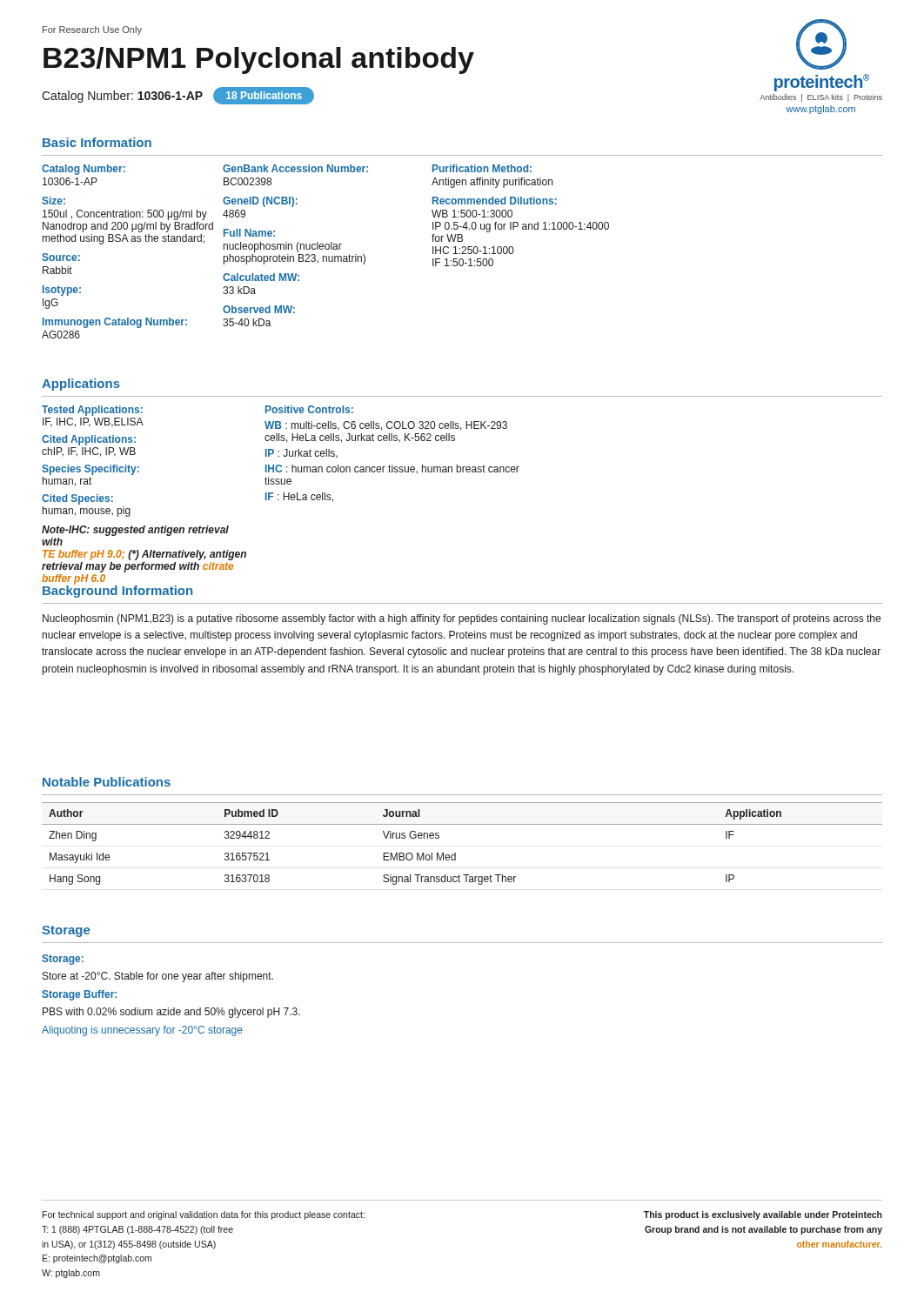Click on the text block that reads "Positive Controls: WB : multi-cells, C6"
Screen dimensions: 1305x924
click(309, 409)
